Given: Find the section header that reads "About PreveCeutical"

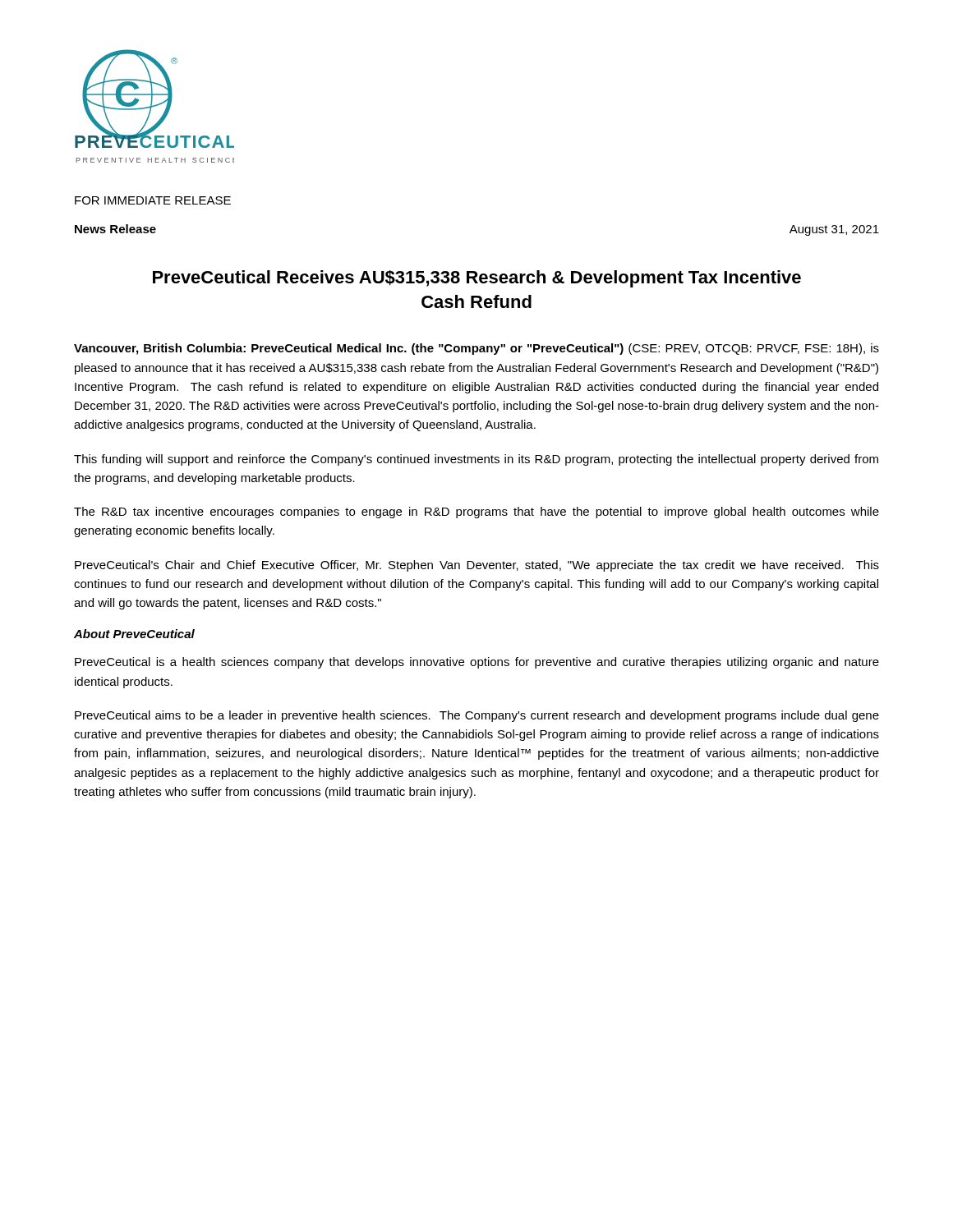Looking at the screenshot, I should pyautogui.click(x=134, y=634).
